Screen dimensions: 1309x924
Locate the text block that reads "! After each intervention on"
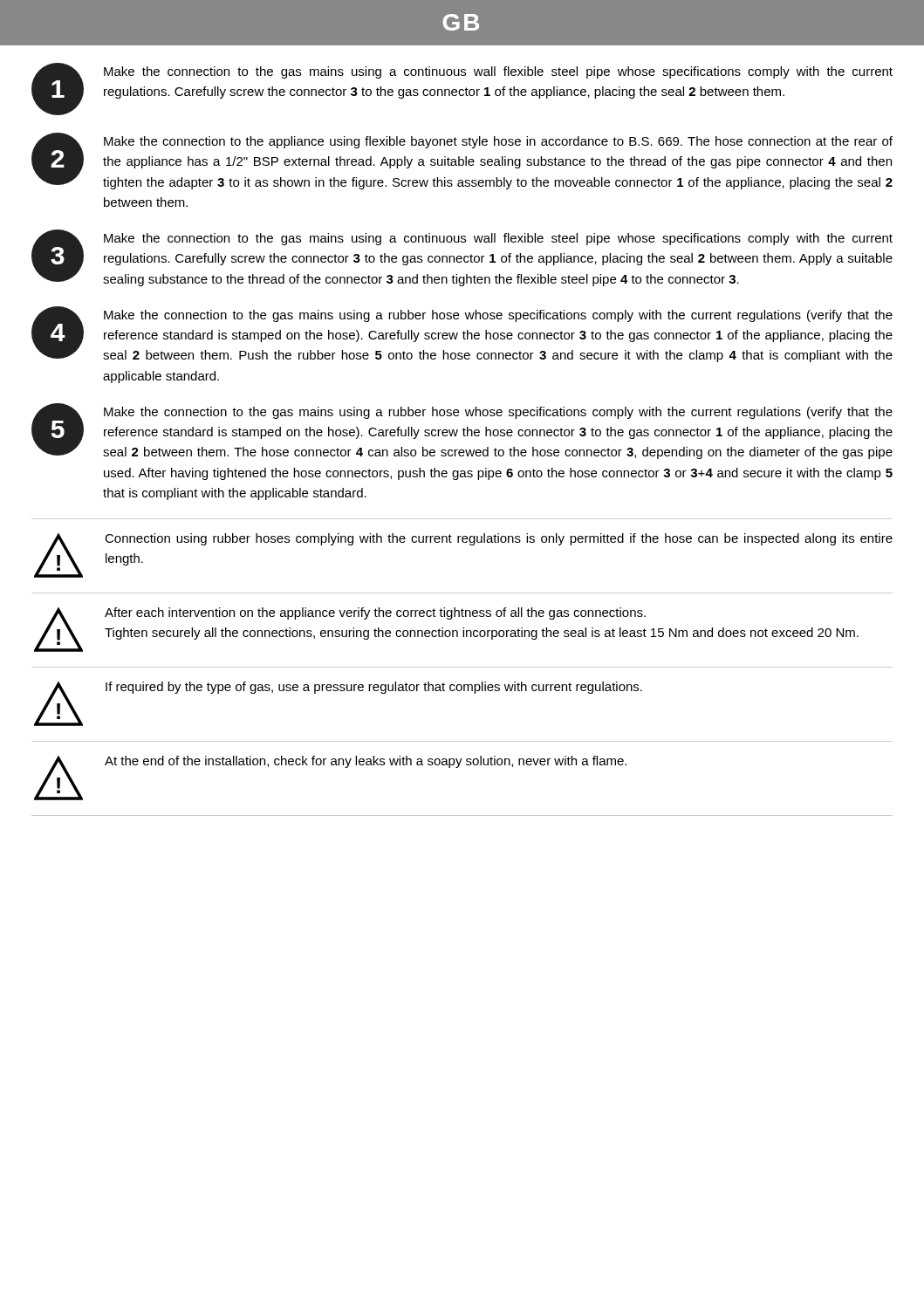(x=462, y=630)
